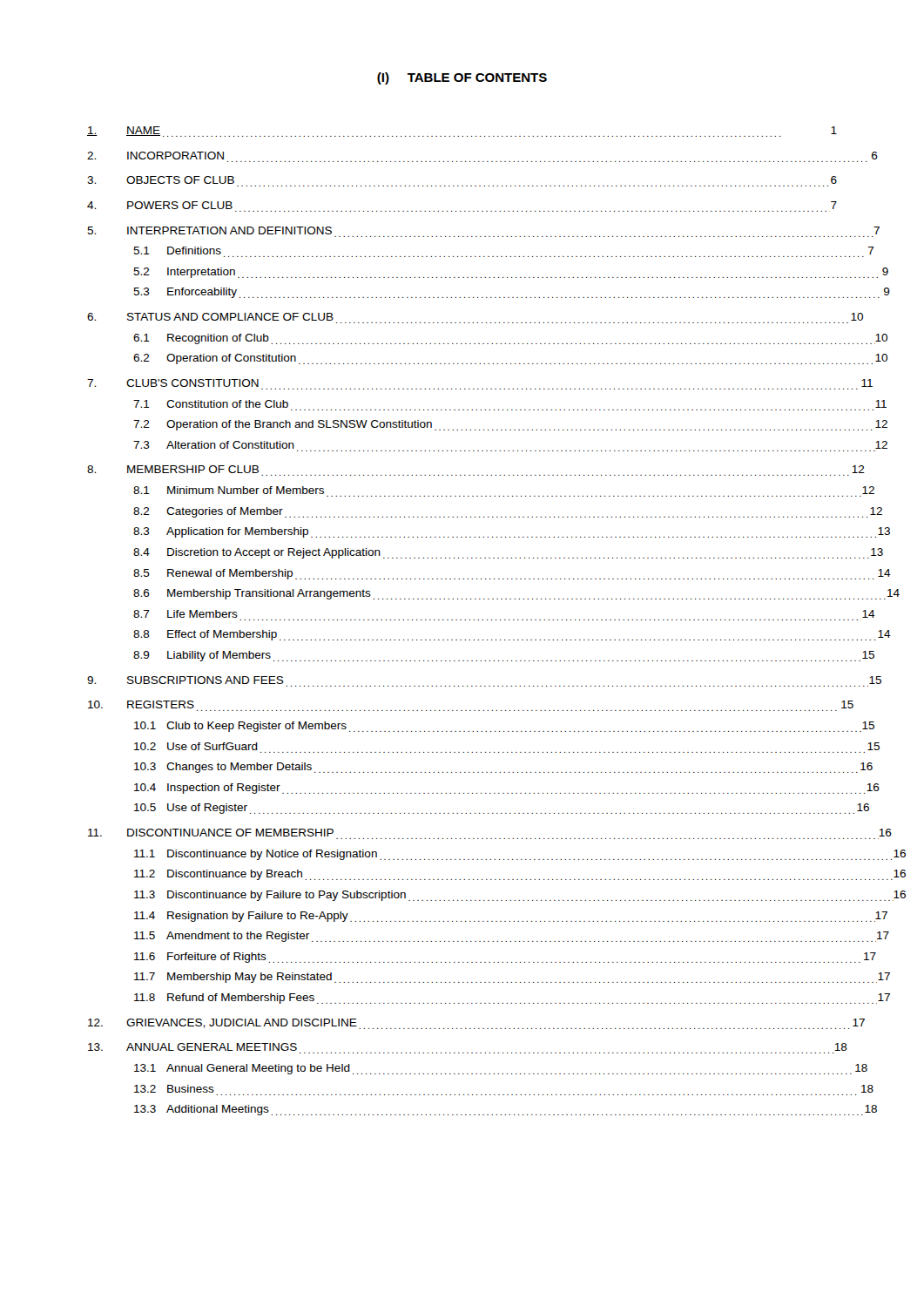The image size is (924, 1307).
Task: Where does it say "6.2 Operation of Constitution"?
Action: click(482, 358)
